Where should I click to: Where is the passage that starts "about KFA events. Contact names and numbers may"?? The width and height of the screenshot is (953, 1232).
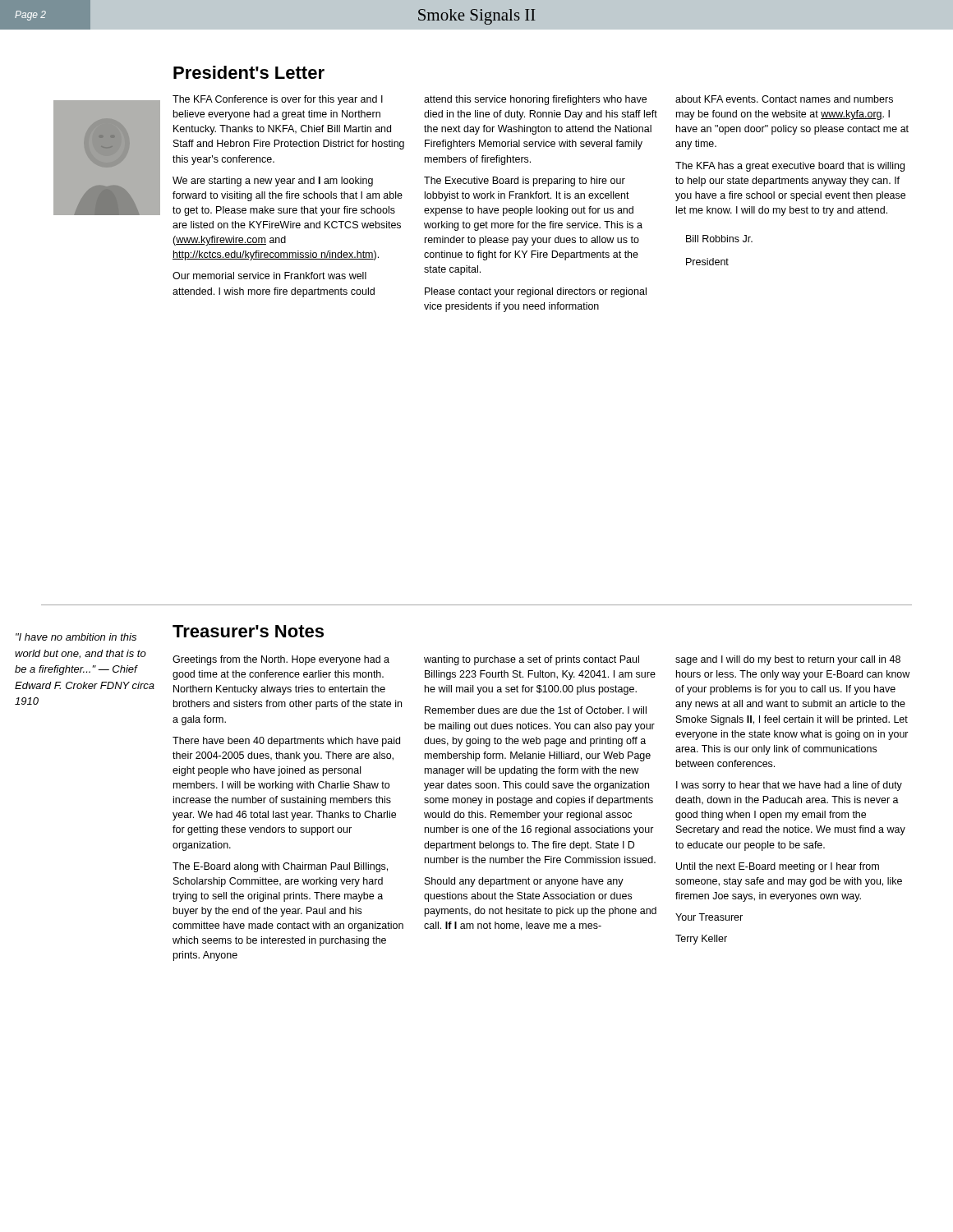(794, 181)
